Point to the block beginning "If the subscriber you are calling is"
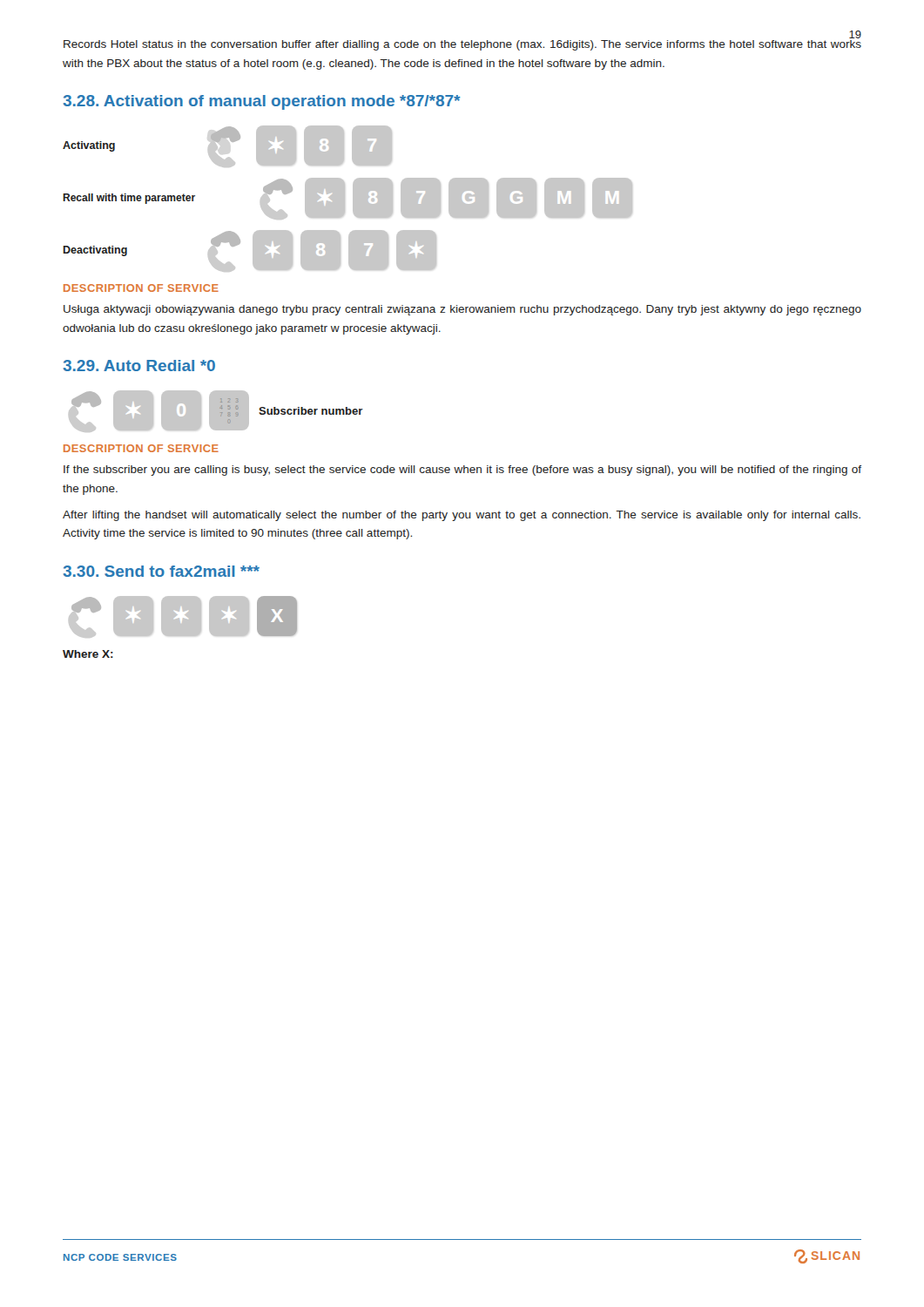924x1307 pixels. 462,479
